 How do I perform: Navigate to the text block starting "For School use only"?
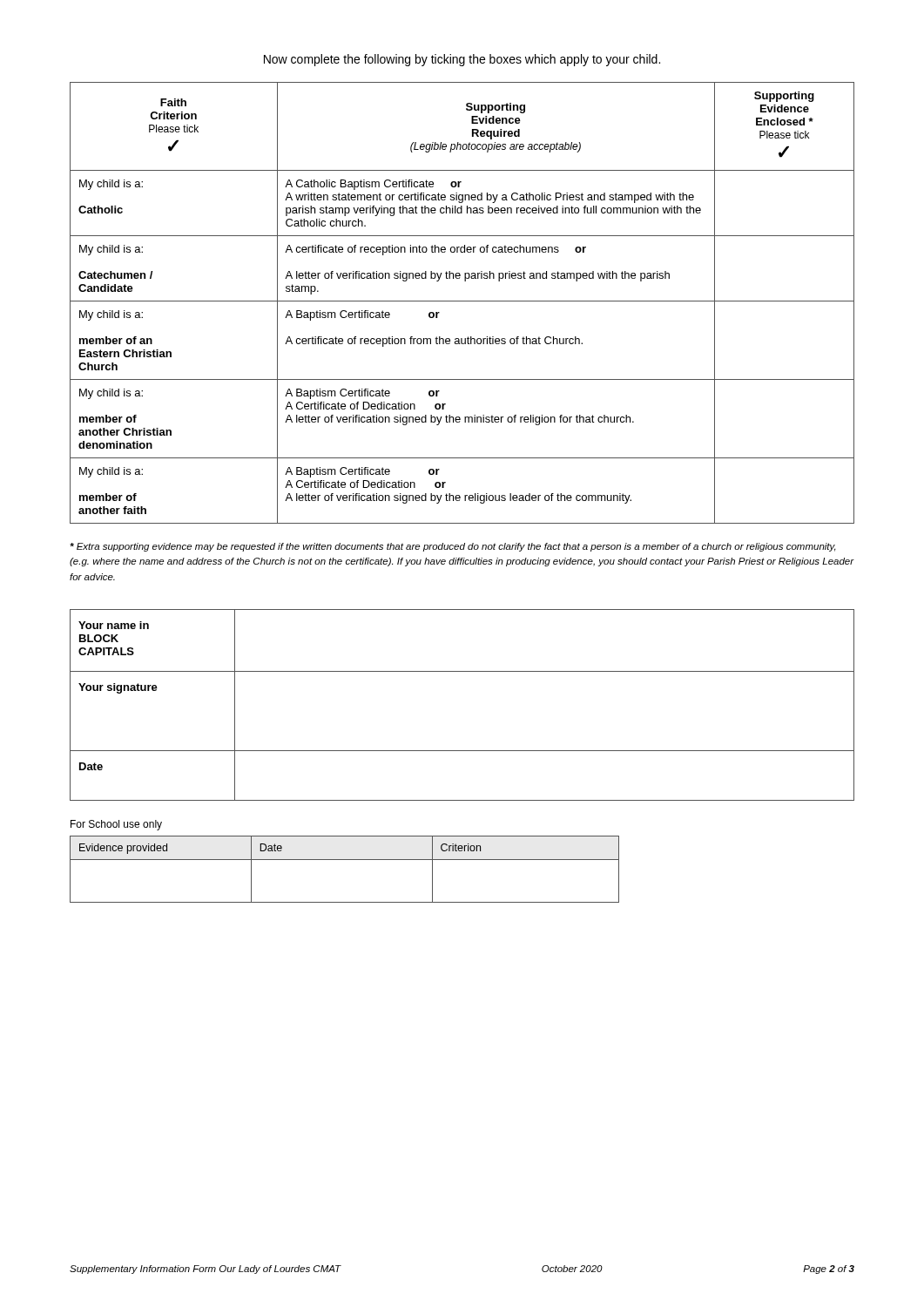(x=116, y=824)
